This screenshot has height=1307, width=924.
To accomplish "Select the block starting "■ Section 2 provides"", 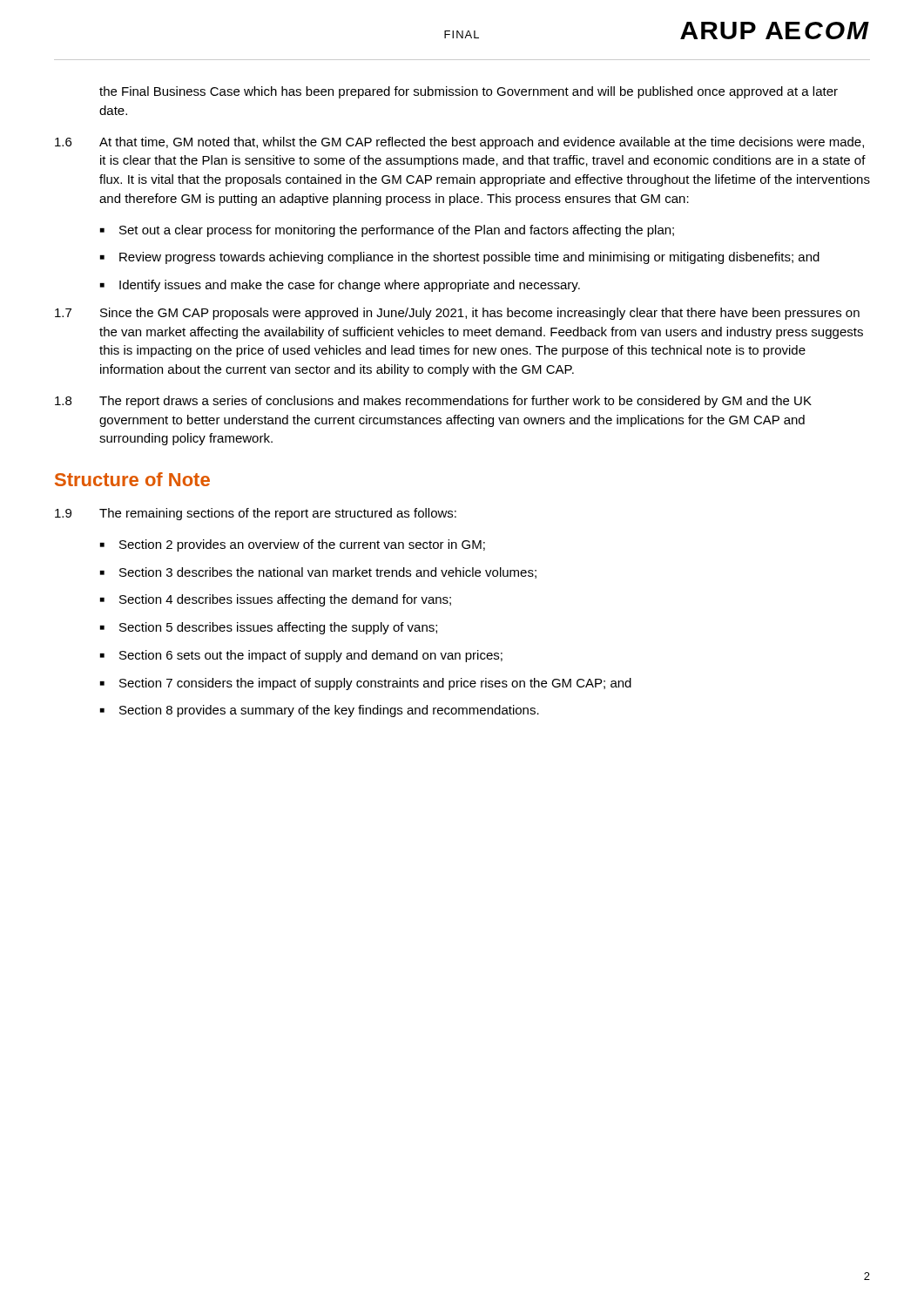I will click(485, 544).
